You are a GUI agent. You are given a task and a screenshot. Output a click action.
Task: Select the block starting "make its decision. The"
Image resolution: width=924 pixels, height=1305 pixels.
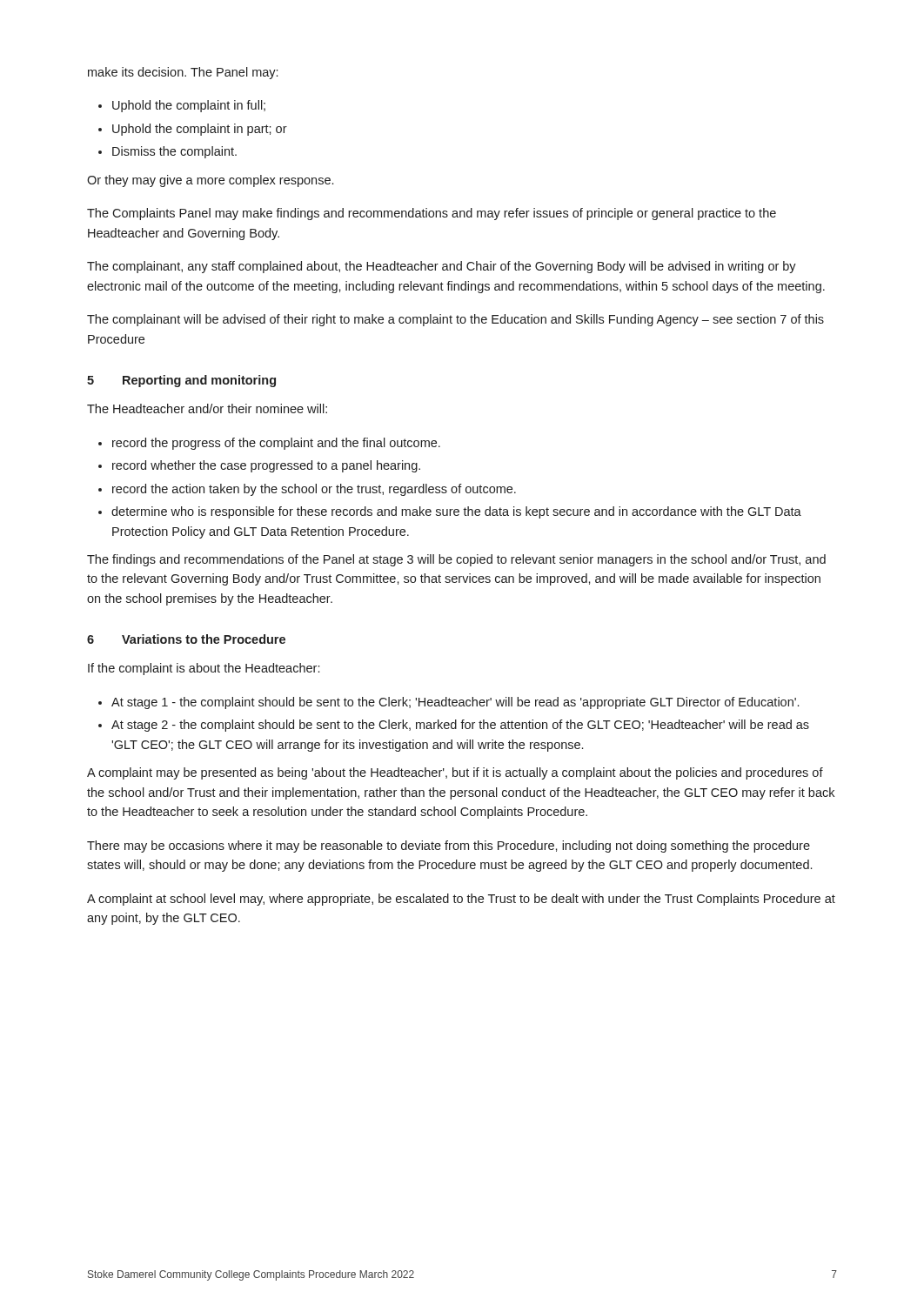183,72
